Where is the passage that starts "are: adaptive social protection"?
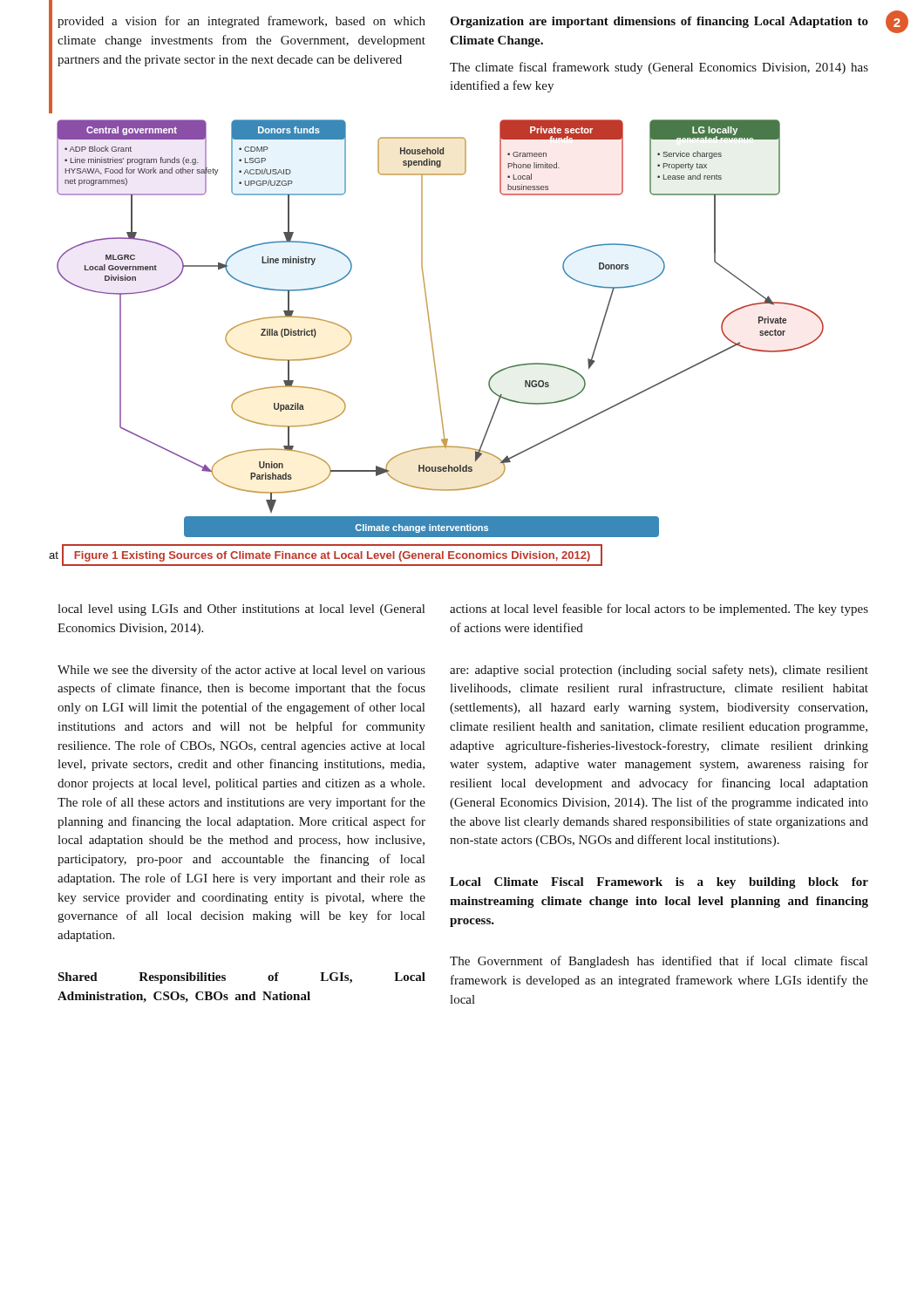 pyautogui.click(x=659, y=755)
